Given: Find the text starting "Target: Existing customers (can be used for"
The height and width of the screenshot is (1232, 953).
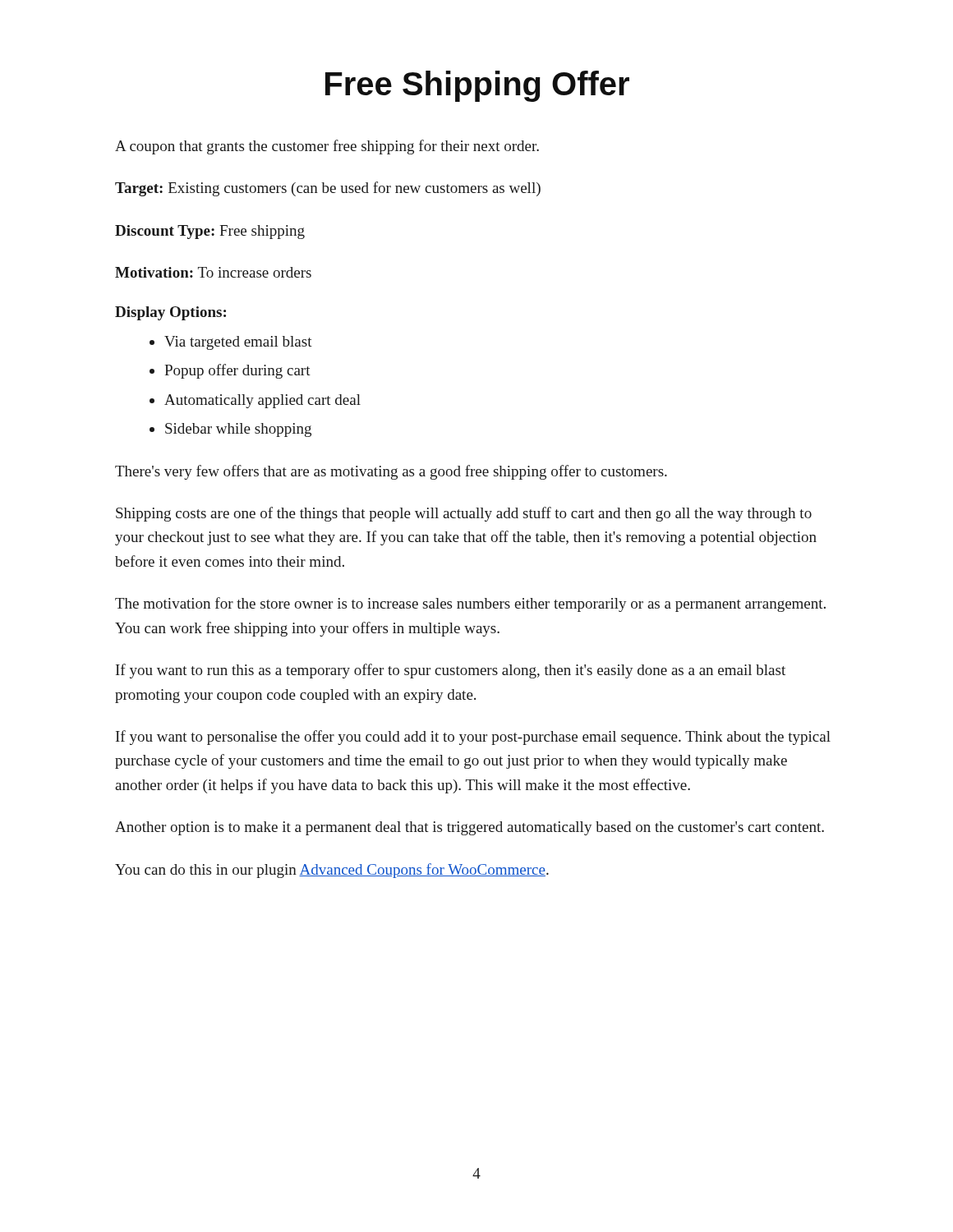Looking at the screenshot, I should tap(328, 188).
